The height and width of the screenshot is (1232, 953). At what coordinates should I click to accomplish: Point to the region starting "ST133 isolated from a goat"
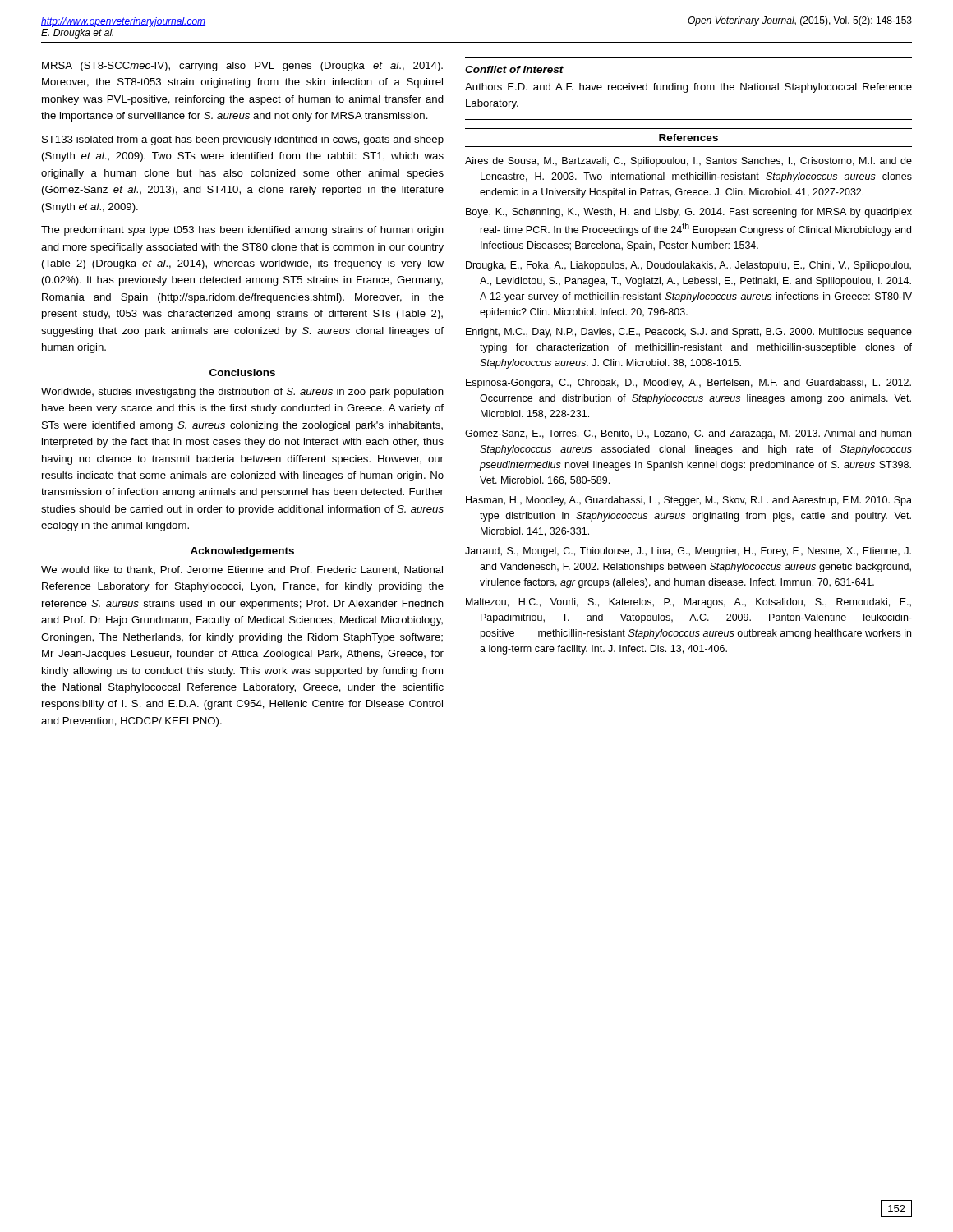(x=242, y=173)
